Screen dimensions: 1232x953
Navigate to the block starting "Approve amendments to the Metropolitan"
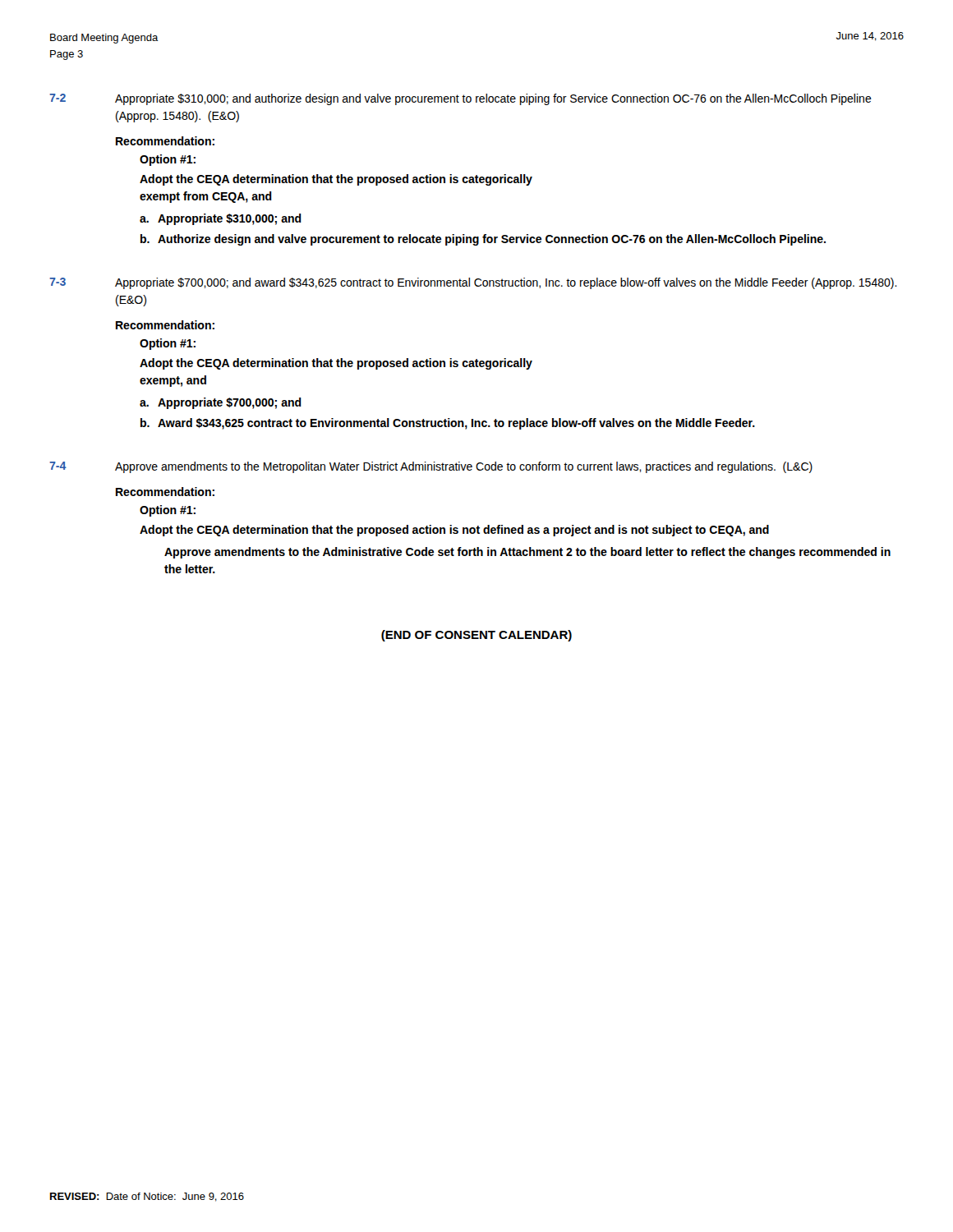point(464,466)
